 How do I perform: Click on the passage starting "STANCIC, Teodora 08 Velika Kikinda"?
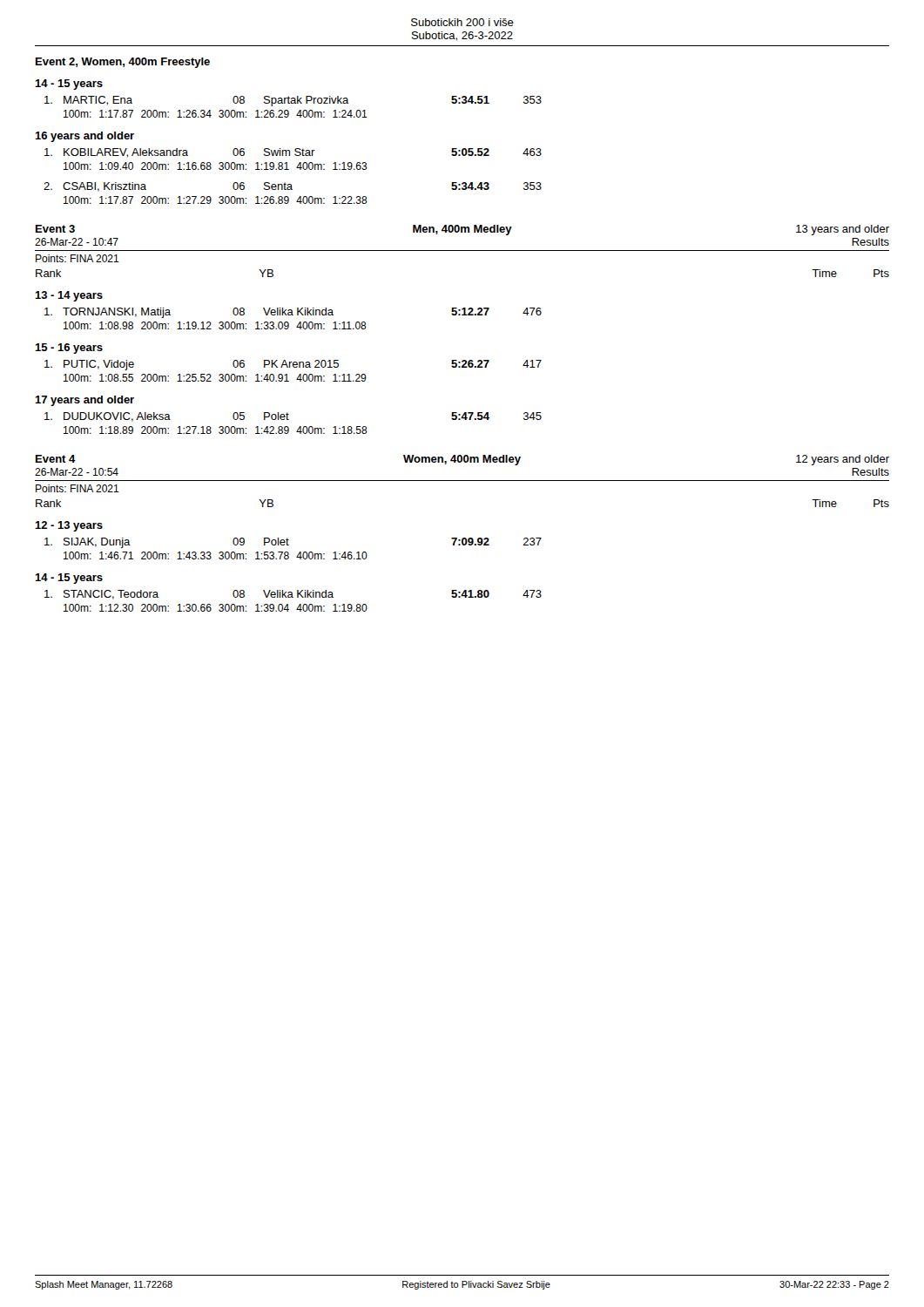[466, 601]
